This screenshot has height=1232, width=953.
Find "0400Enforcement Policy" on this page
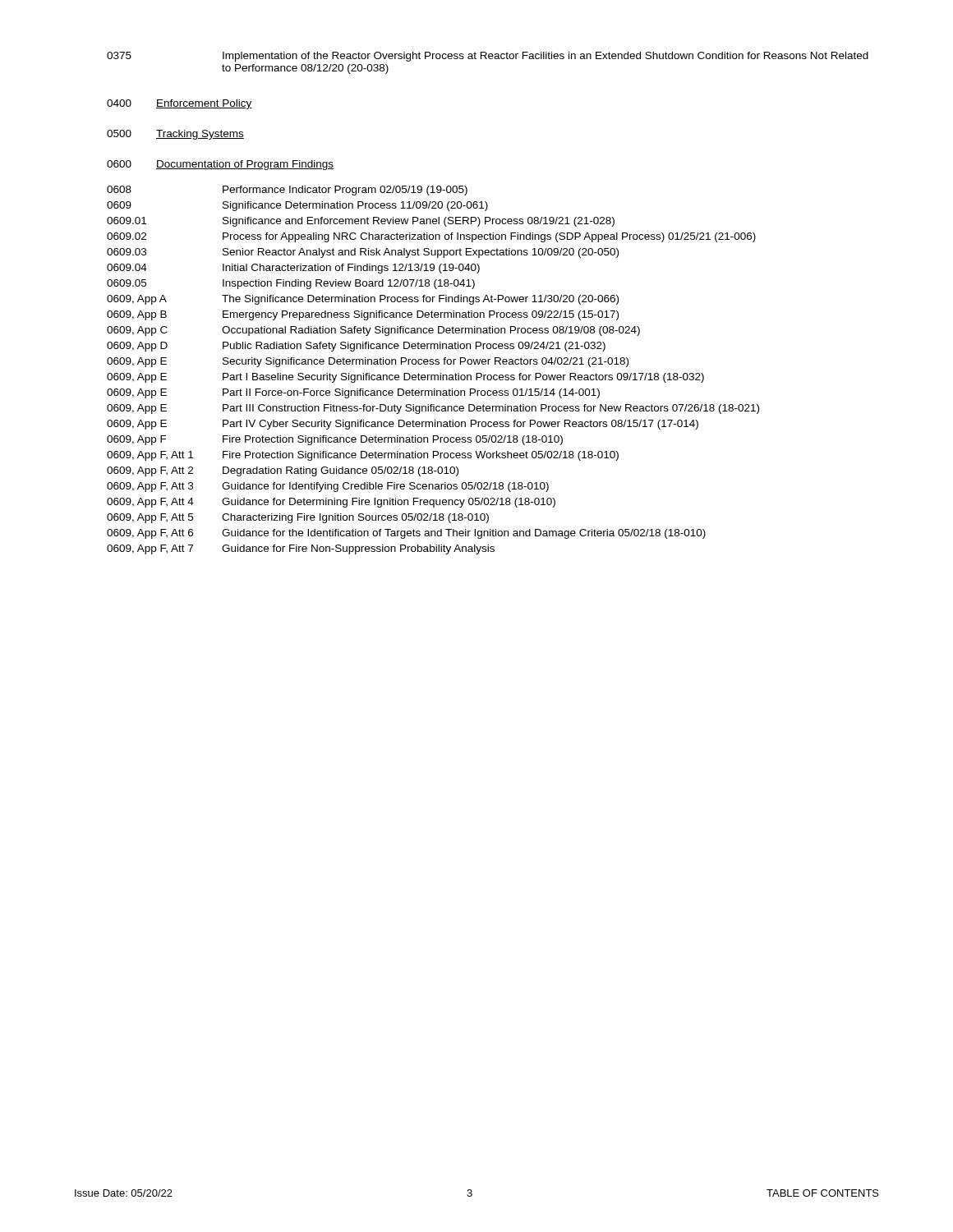(x=179, y=103)
